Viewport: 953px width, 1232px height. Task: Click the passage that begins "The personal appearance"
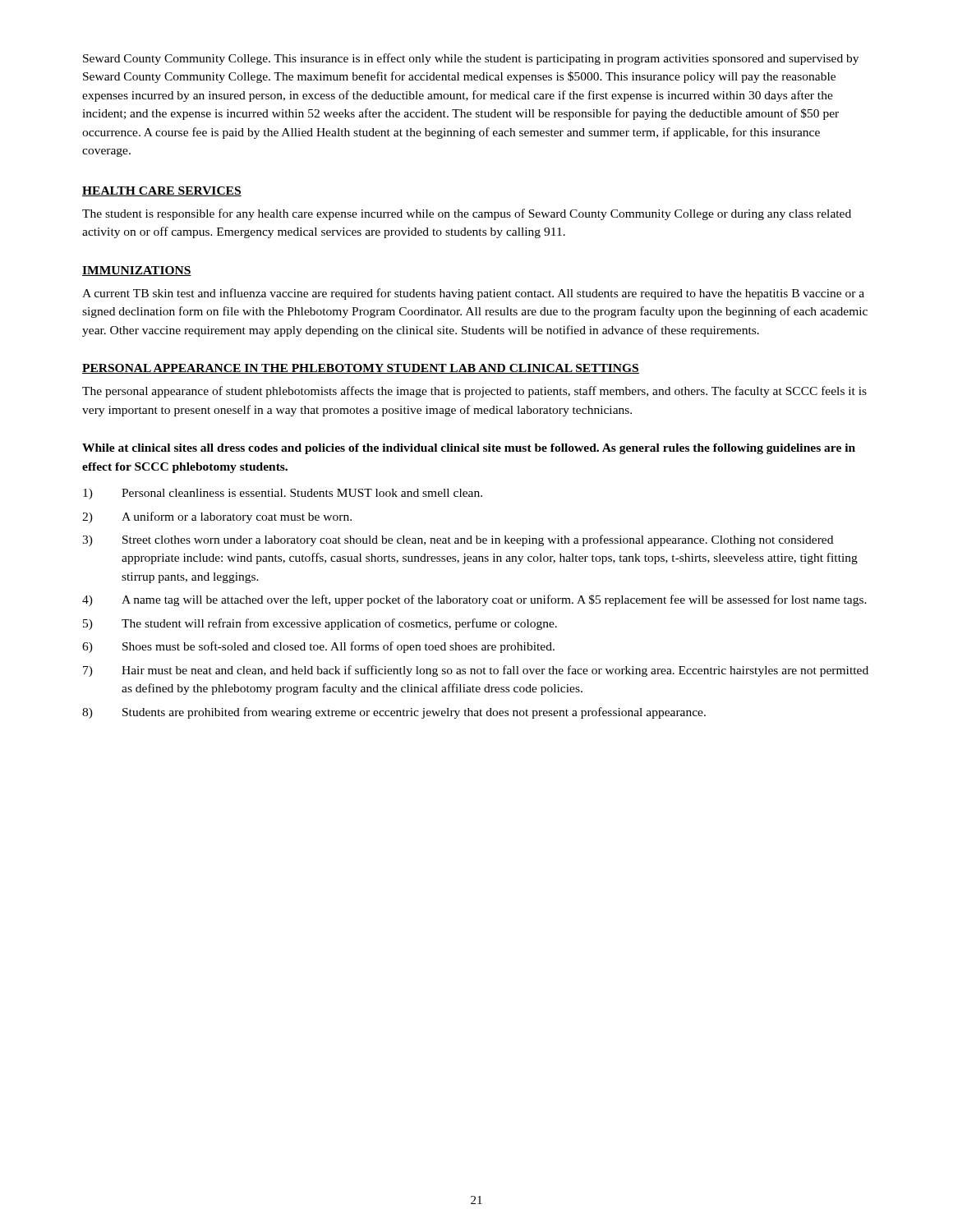click(476, 401)
